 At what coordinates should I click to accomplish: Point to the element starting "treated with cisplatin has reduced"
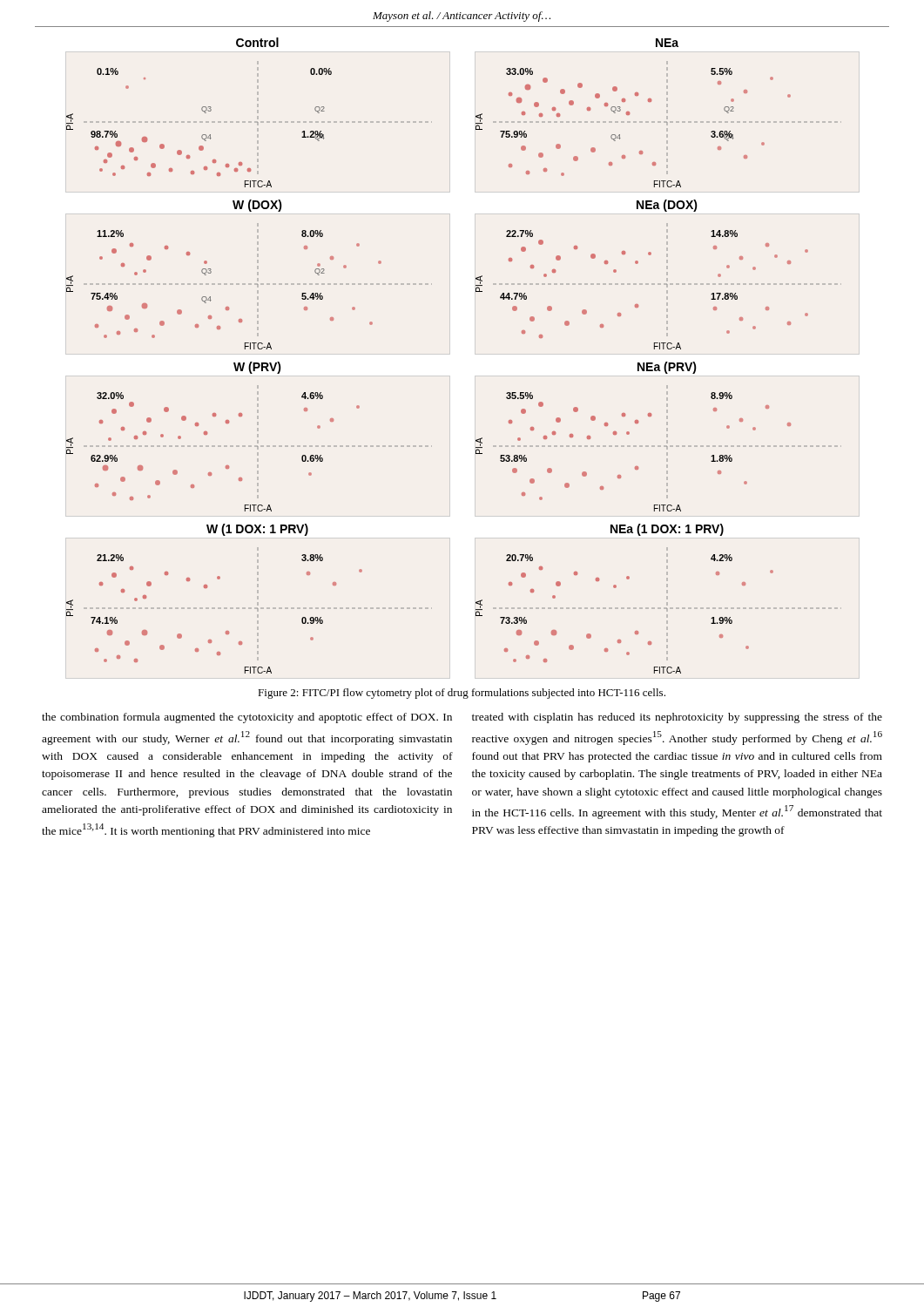pos(677,773)
